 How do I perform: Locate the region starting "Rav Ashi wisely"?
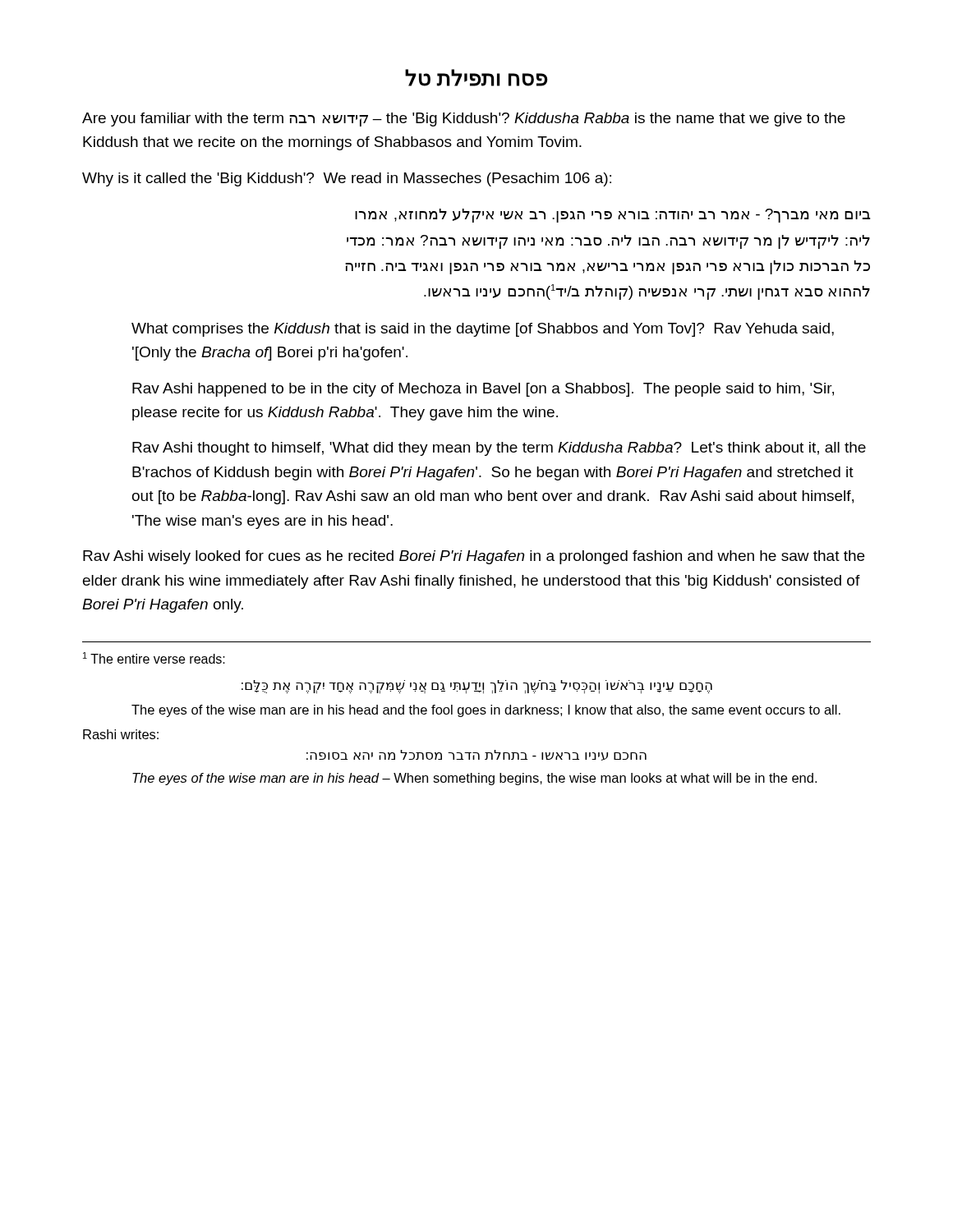474,580
